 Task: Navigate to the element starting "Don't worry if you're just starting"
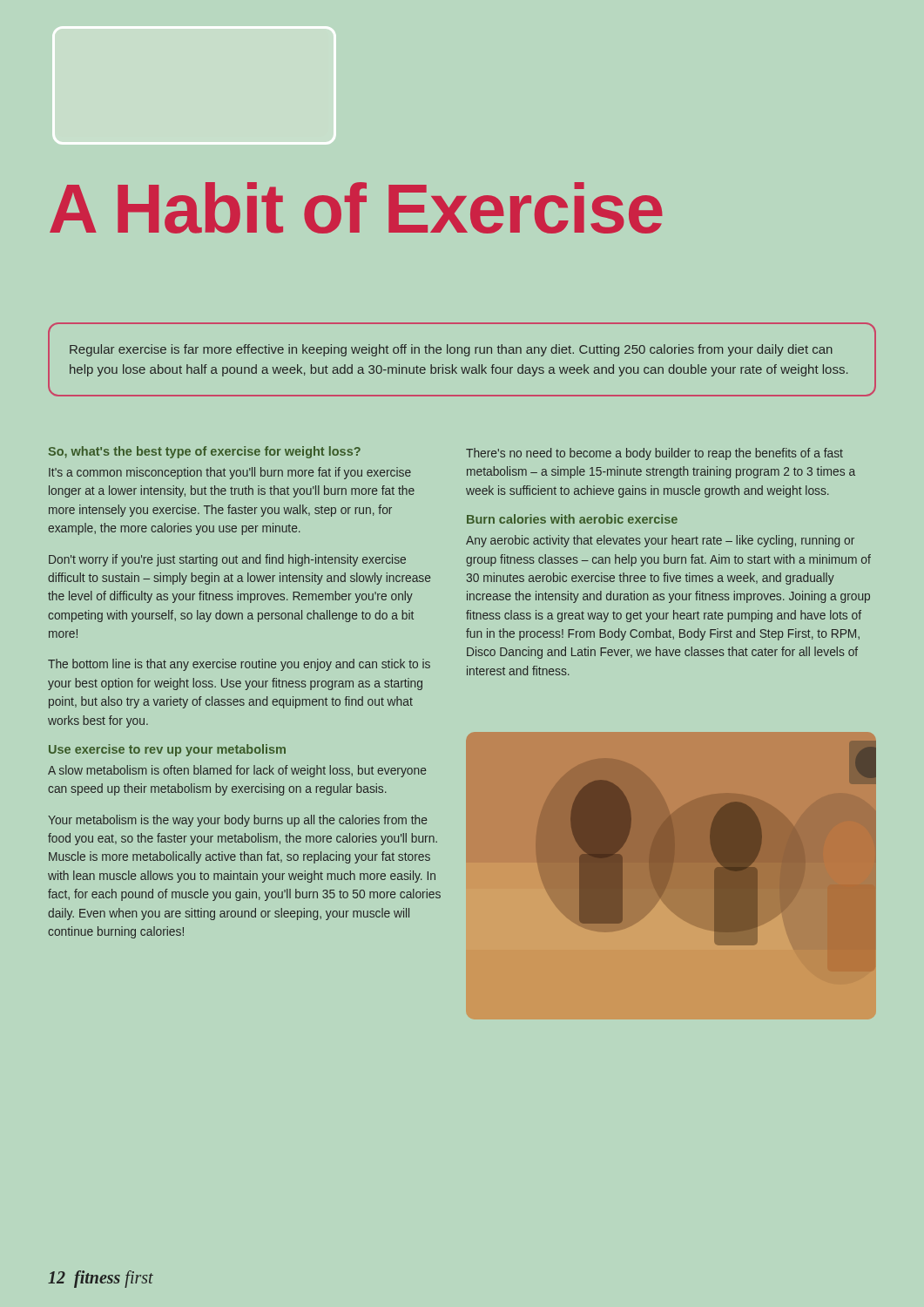tap(246, 597)
